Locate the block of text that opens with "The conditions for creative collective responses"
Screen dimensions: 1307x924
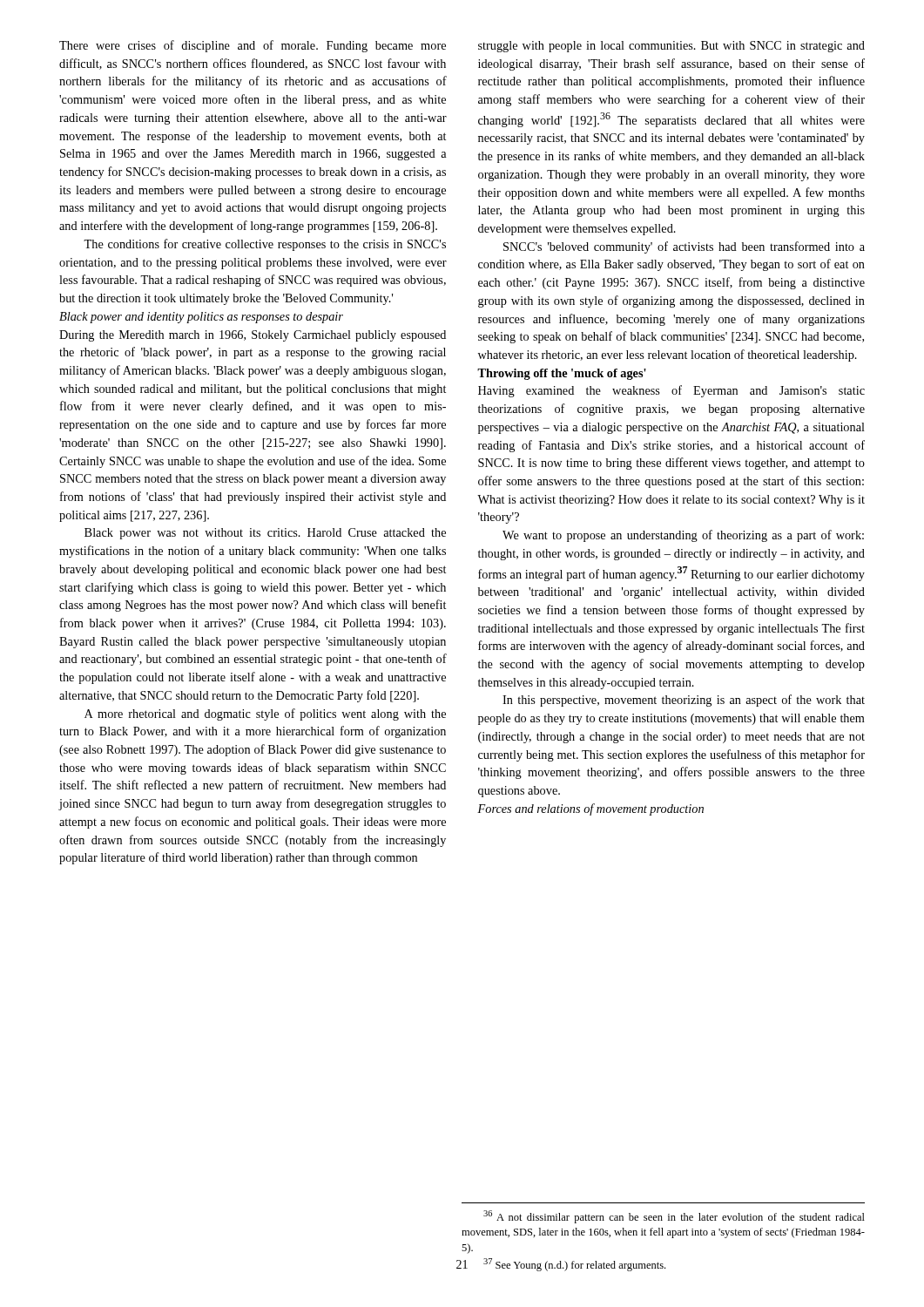(253, 271)
